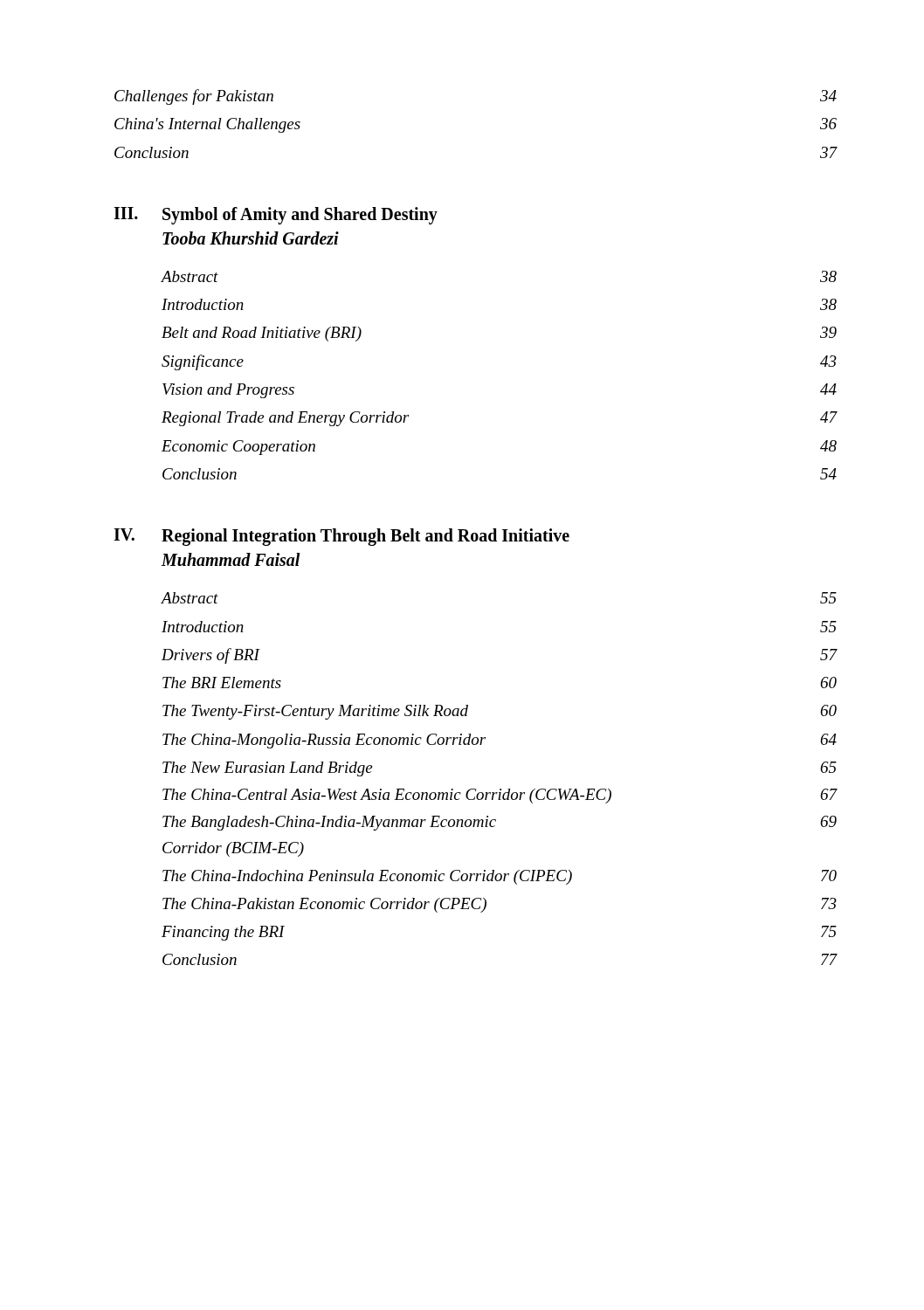This screenshot has height=1310, width=924.
Task: Locate the block of text that opens with "The China-Central Asia-West Asia"
Action: [x=499, y=795]
